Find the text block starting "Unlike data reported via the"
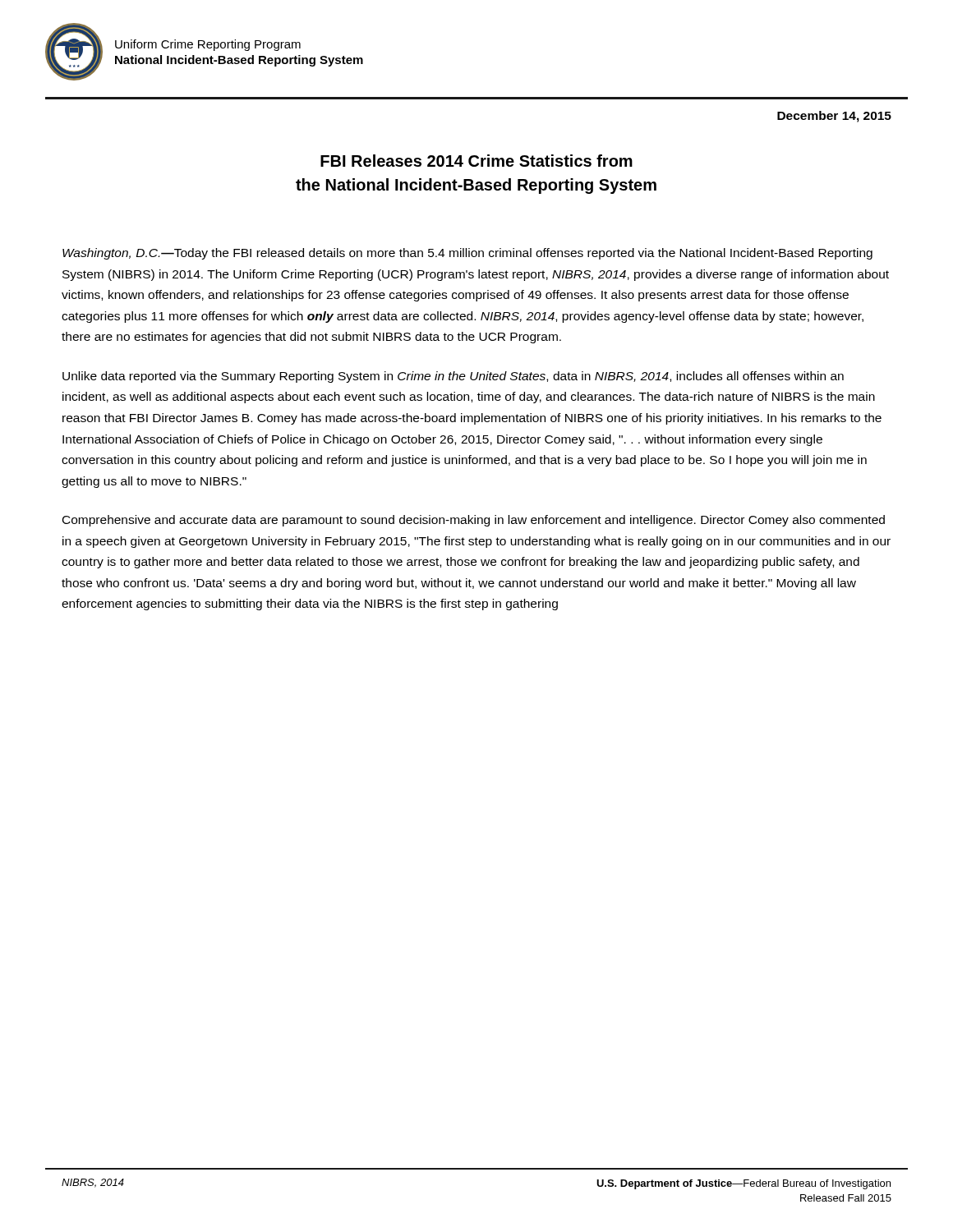This screenshot has height=1232, width=953. pyautogui.click(x=472, y=428)
